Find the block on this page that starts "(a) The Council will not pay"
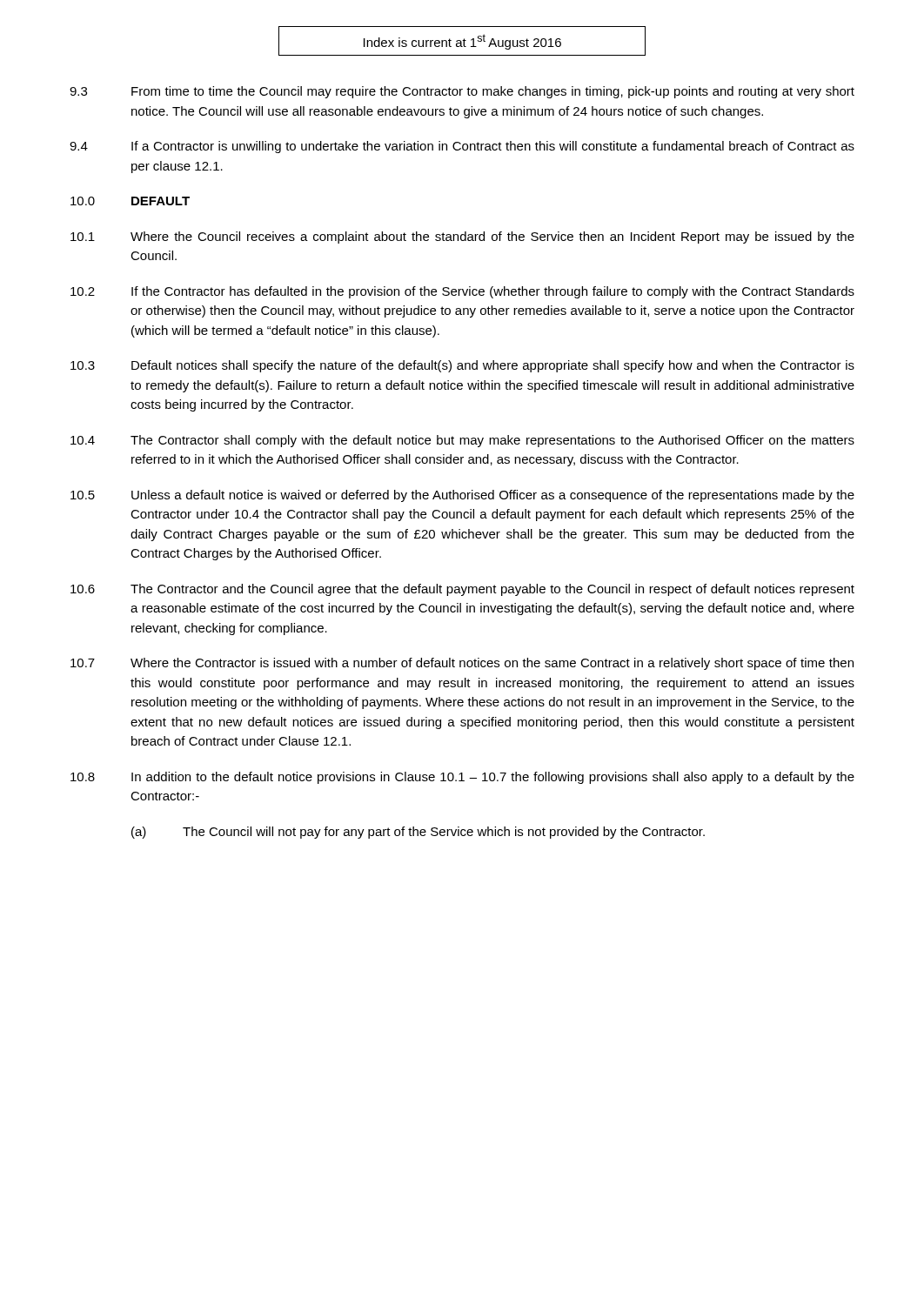 click(492, 832)
